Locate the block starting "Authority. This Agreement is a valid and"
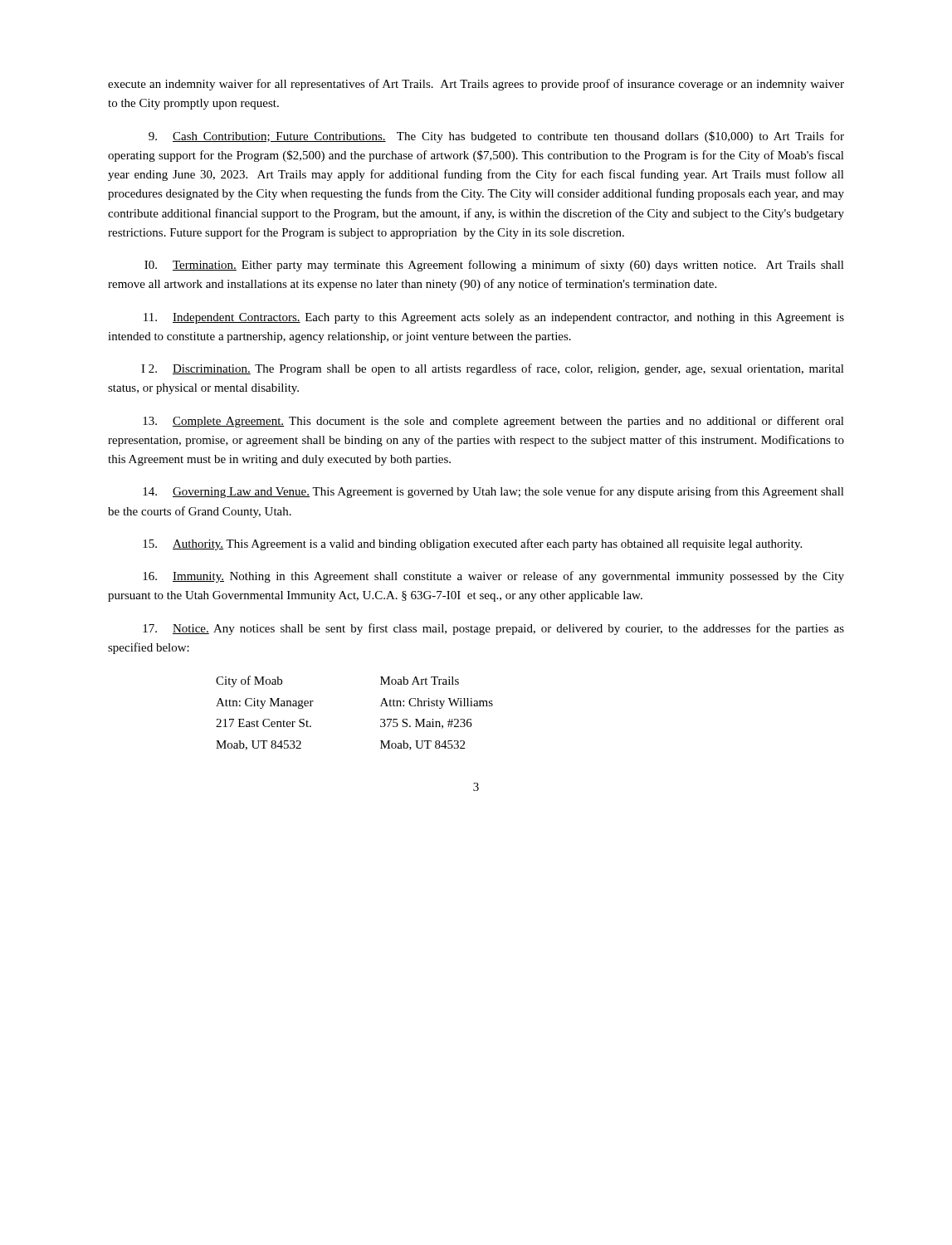This screenshot has height=1245, width=952. (455, 544)
